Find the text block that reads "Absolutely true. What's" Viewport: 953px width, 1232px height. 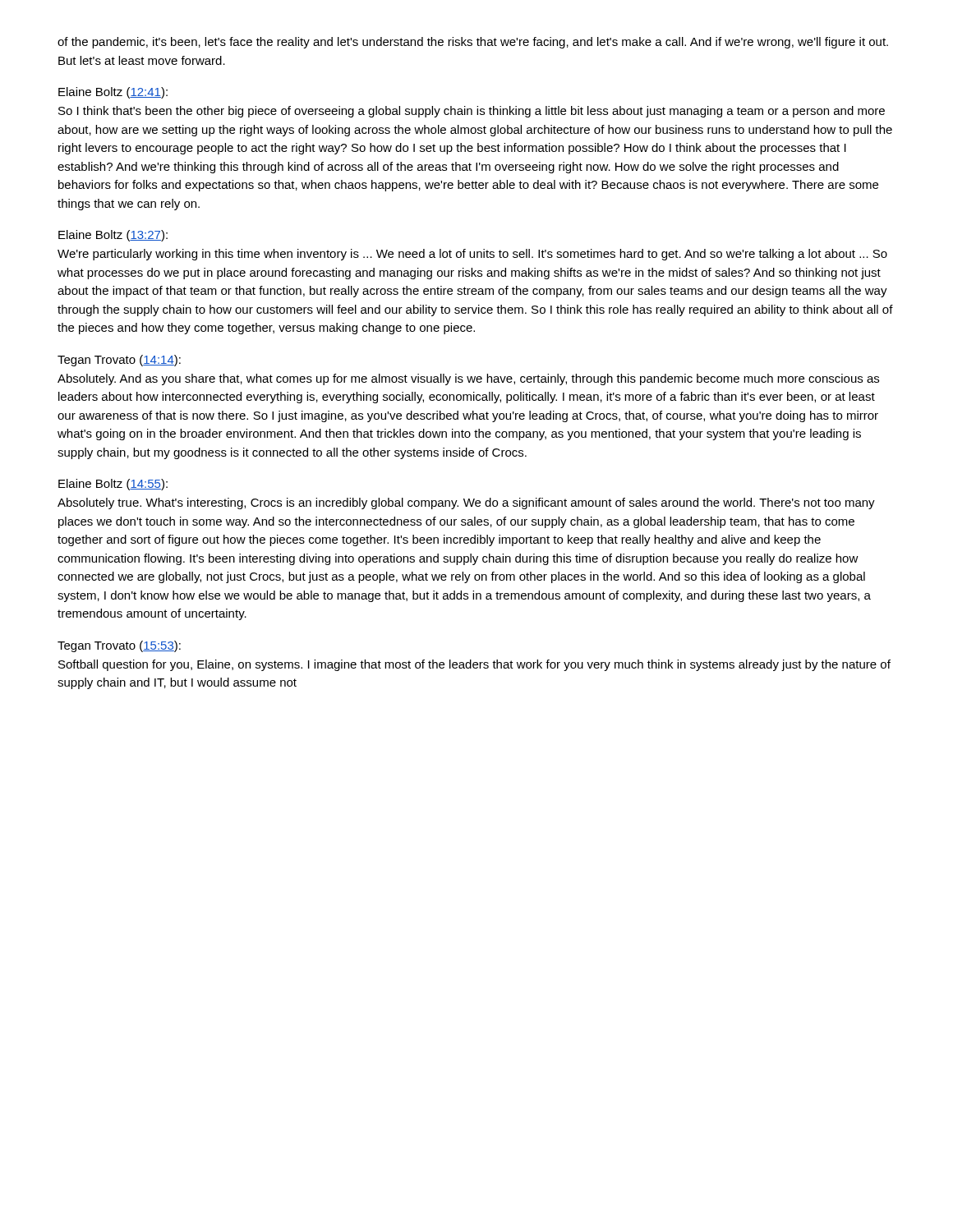[476, 558]
